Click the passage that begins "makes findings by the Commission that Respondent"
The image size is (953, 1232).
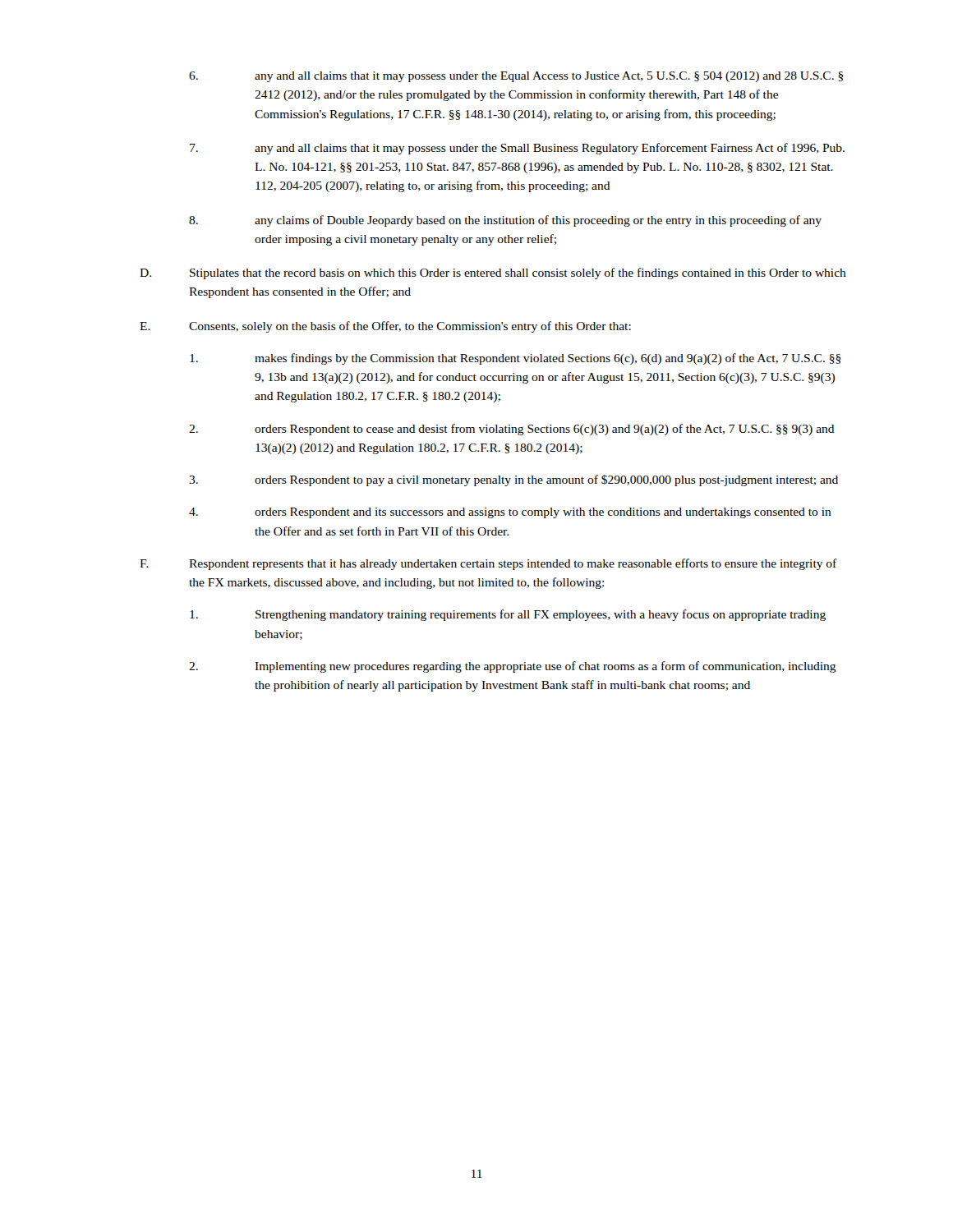476,377
